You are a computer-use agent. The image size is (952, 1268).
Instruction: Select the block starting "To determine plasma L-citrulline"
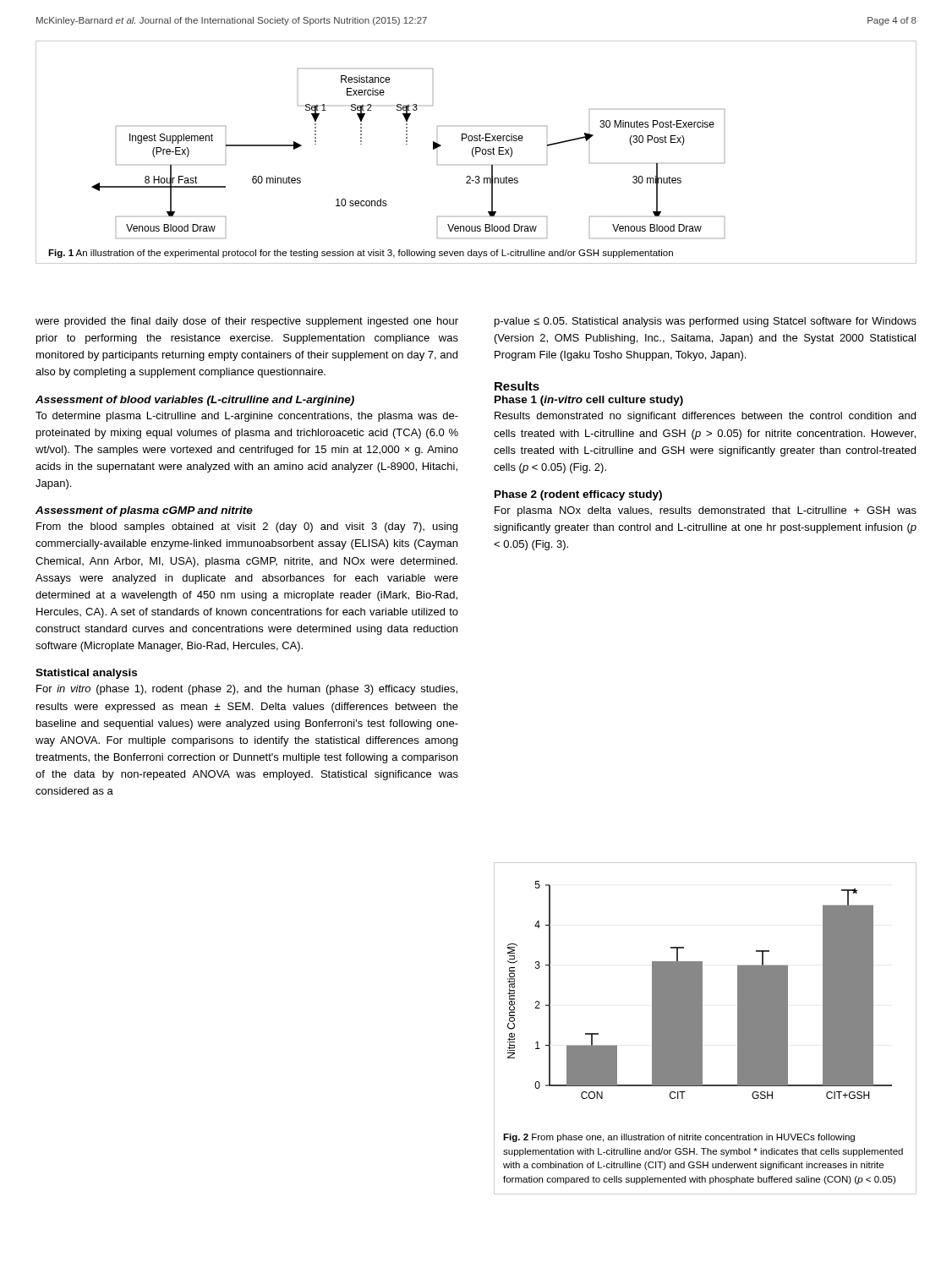click(x=247, y=449)
